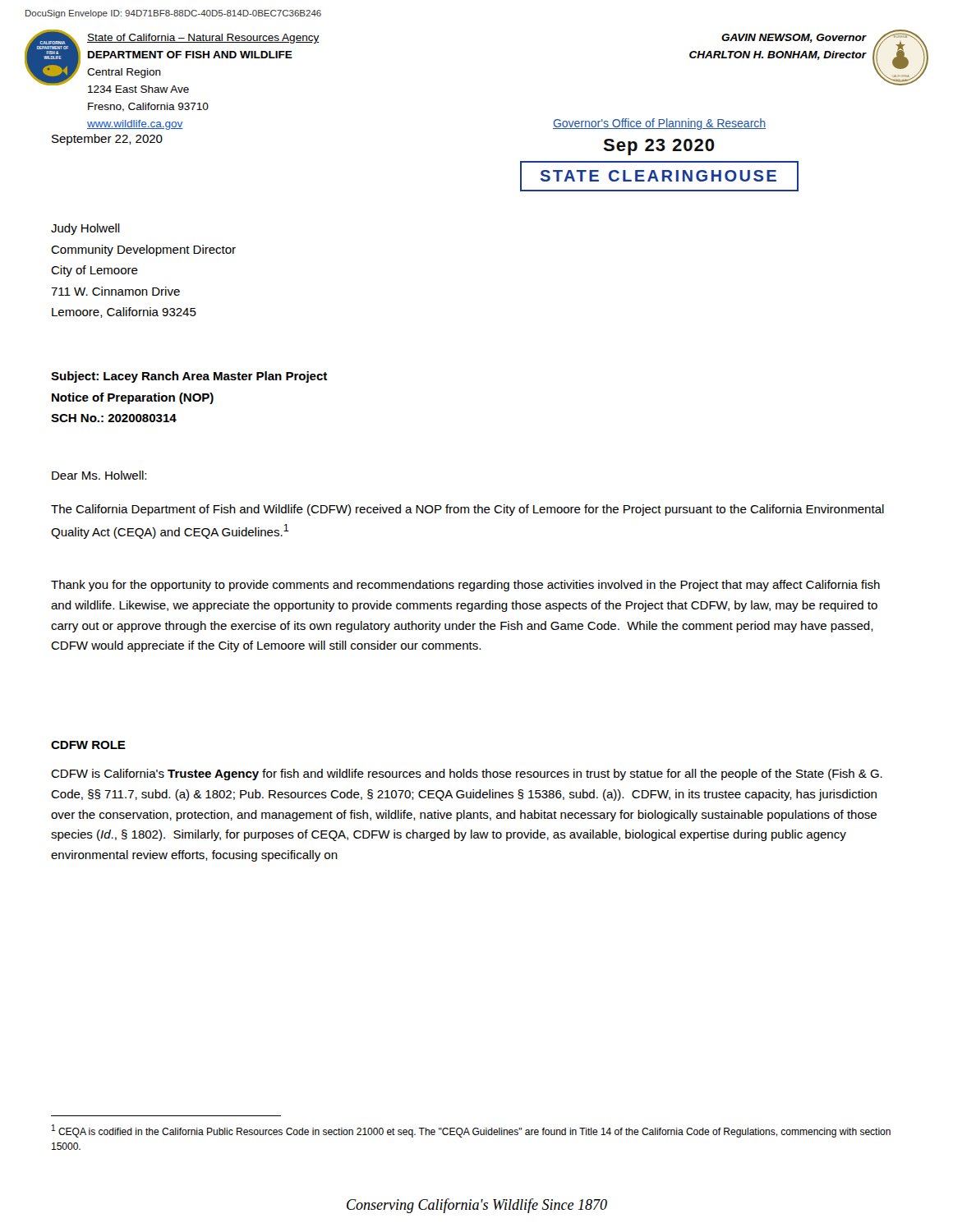Point to the passage starting "Dear Ms. Holwell:"

click(99, 475)
